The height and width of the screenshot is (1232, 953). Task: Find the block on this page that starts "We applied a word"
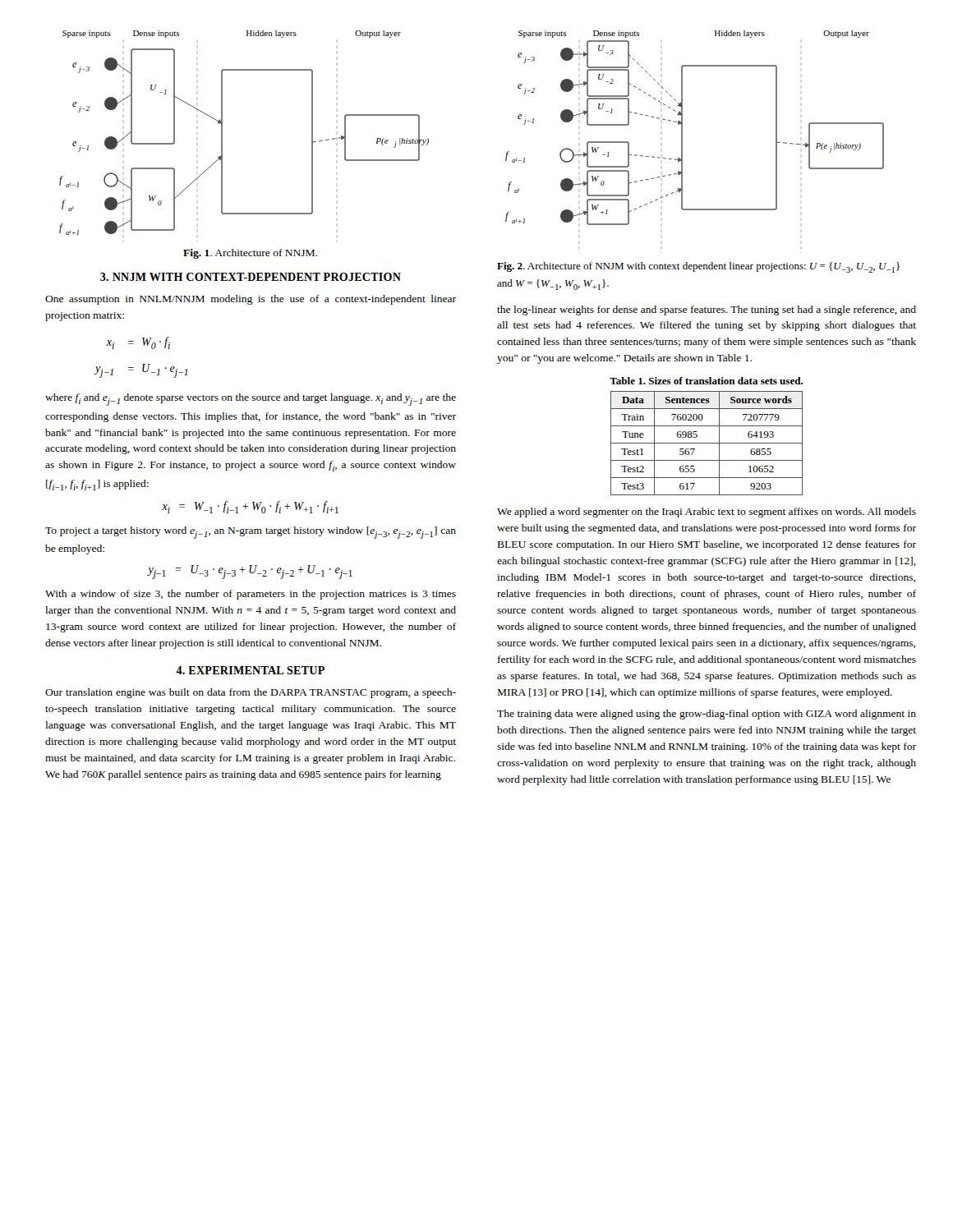(707, 602)
